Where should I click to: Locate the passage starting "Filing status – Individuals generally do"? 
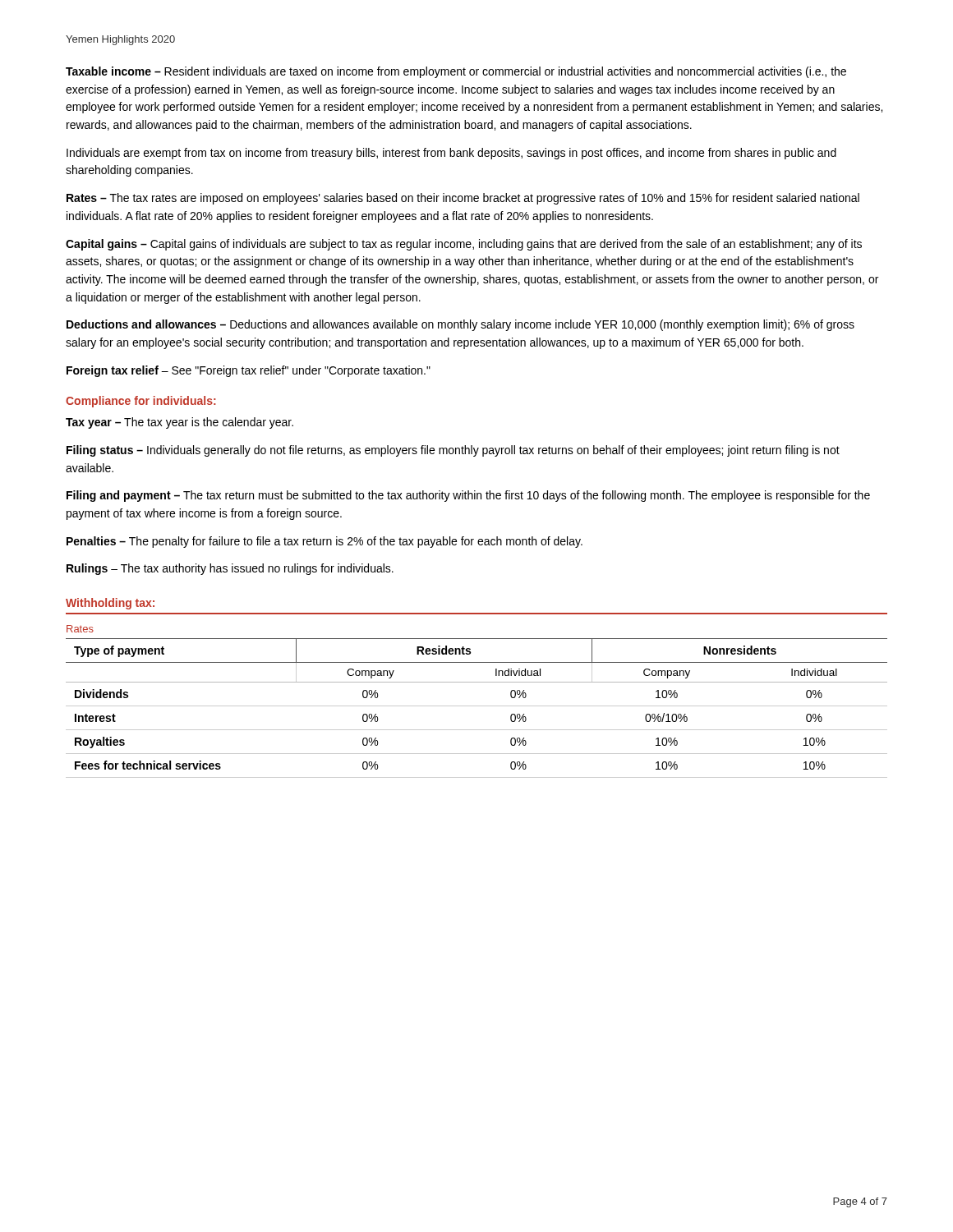(x=453, y=459)
